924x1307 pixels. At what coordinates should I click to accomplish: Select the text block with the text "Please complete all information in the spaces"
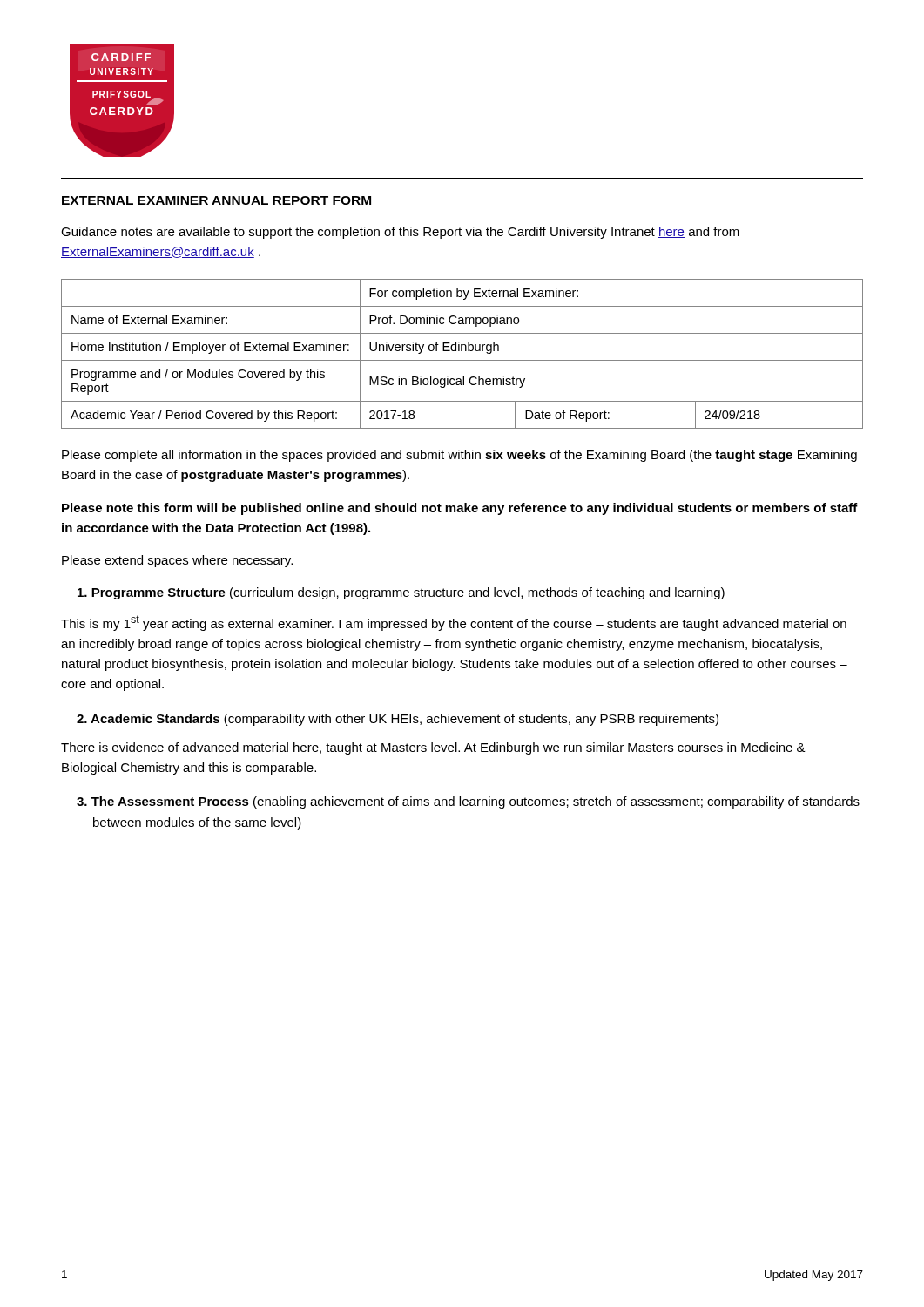(459, 465)
